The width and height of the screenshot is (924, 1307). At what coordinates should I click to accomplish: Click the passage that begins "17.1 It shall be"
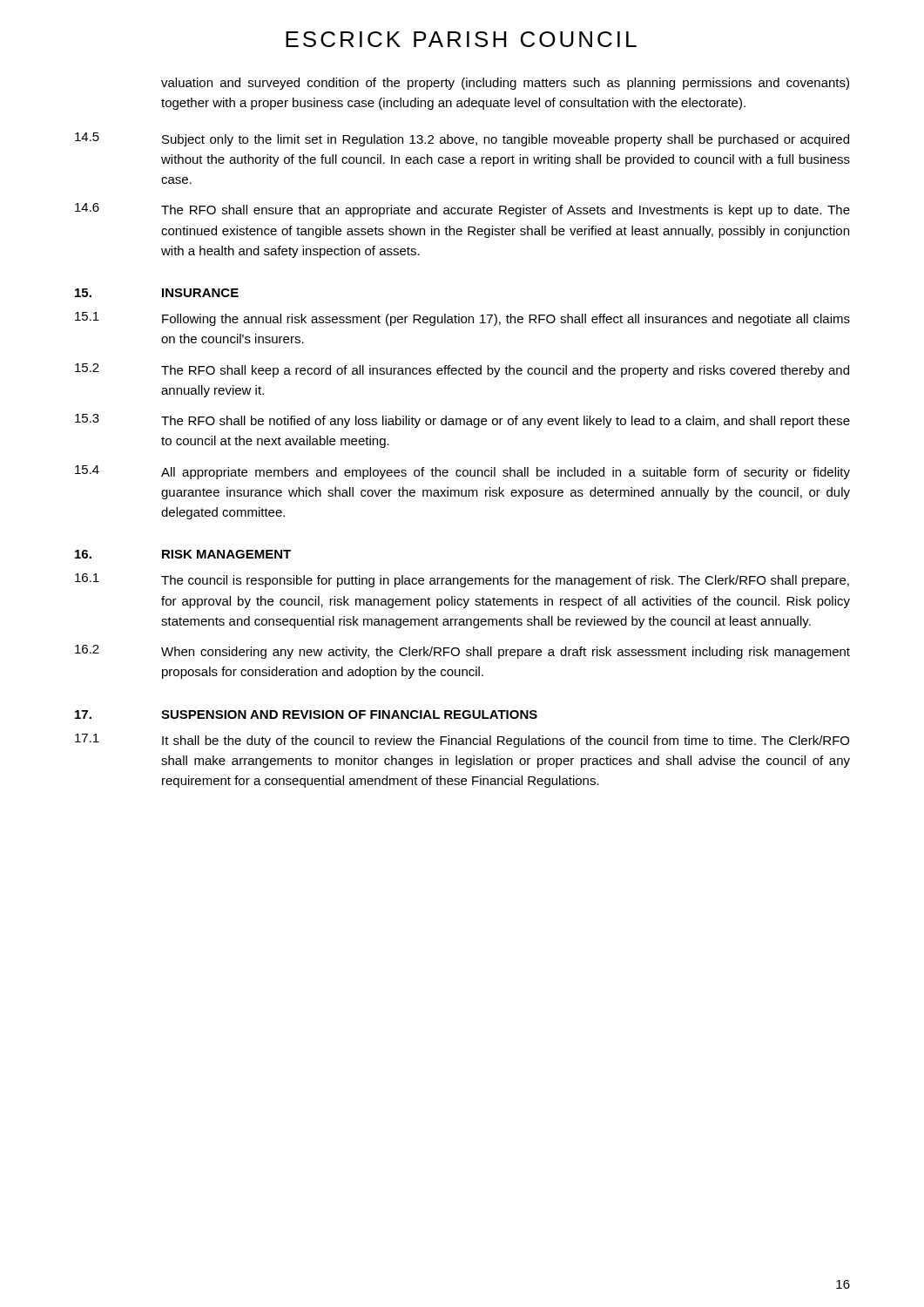462,760
